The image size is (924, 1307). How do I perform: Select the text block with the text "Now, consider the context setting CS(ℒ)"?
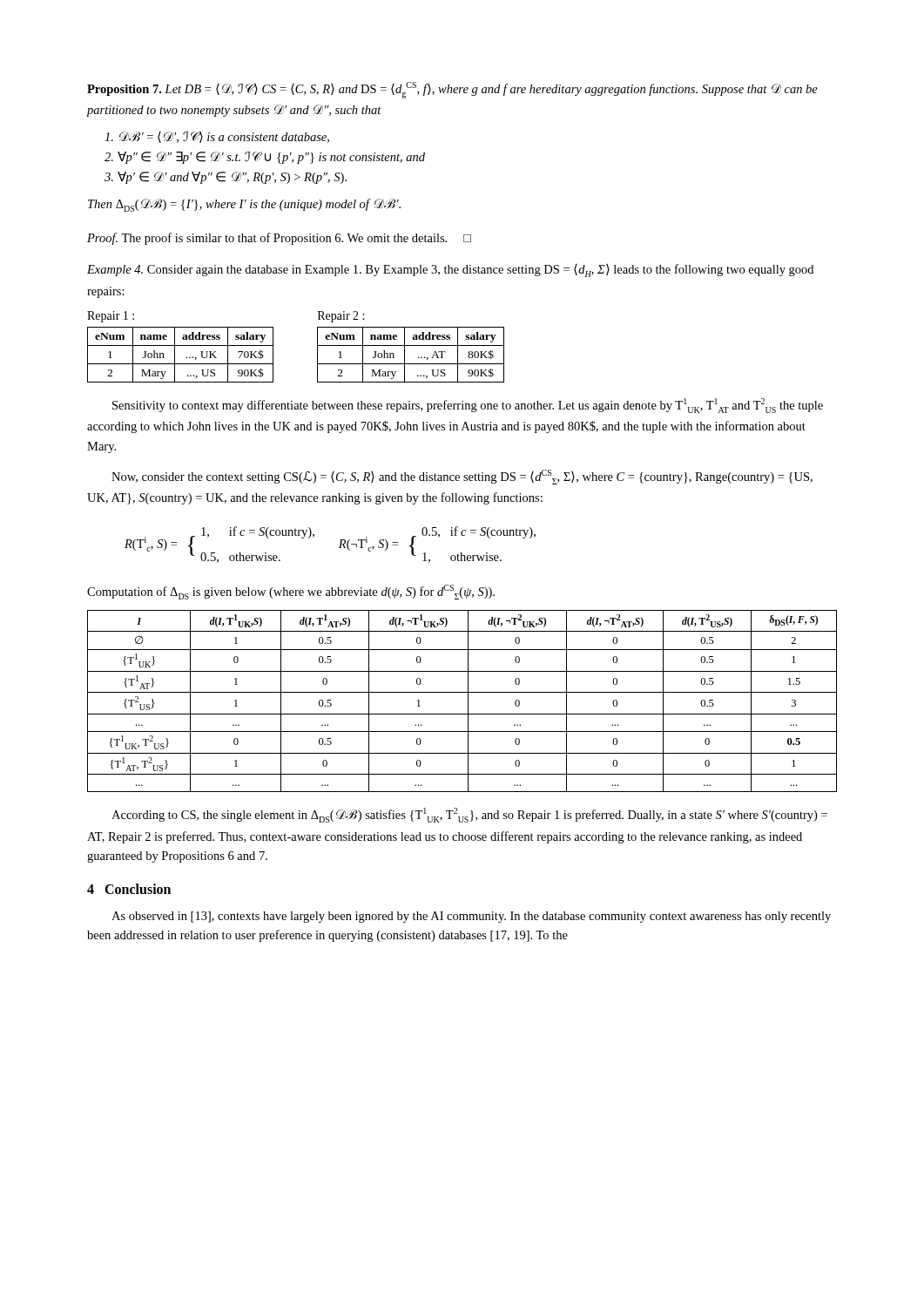pyautogui.click(x=450, y=486)
